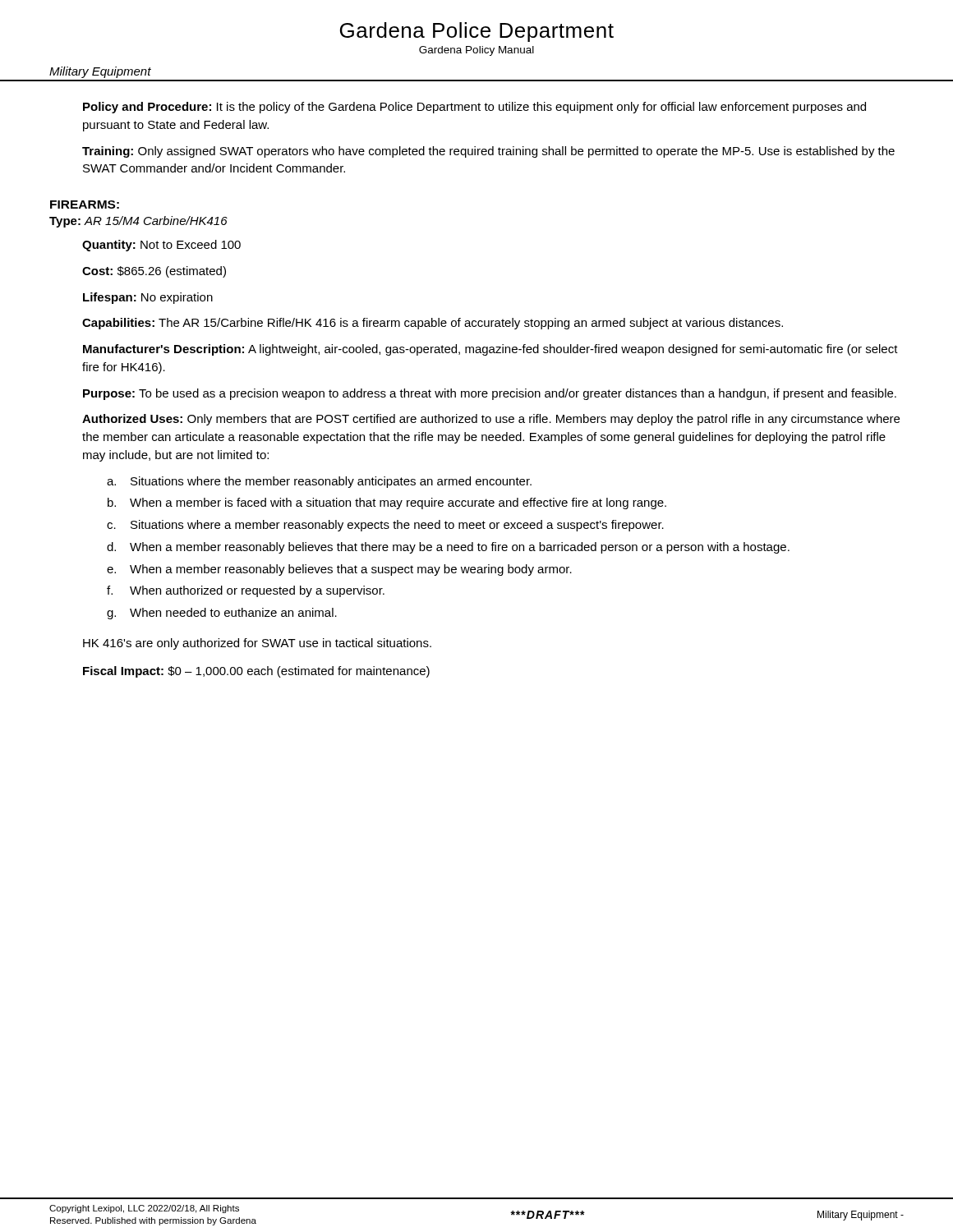Point to the block beginning "Fiscal Impact: $0 – 1,000.00 each (estimated for"

tap(256, 670)
